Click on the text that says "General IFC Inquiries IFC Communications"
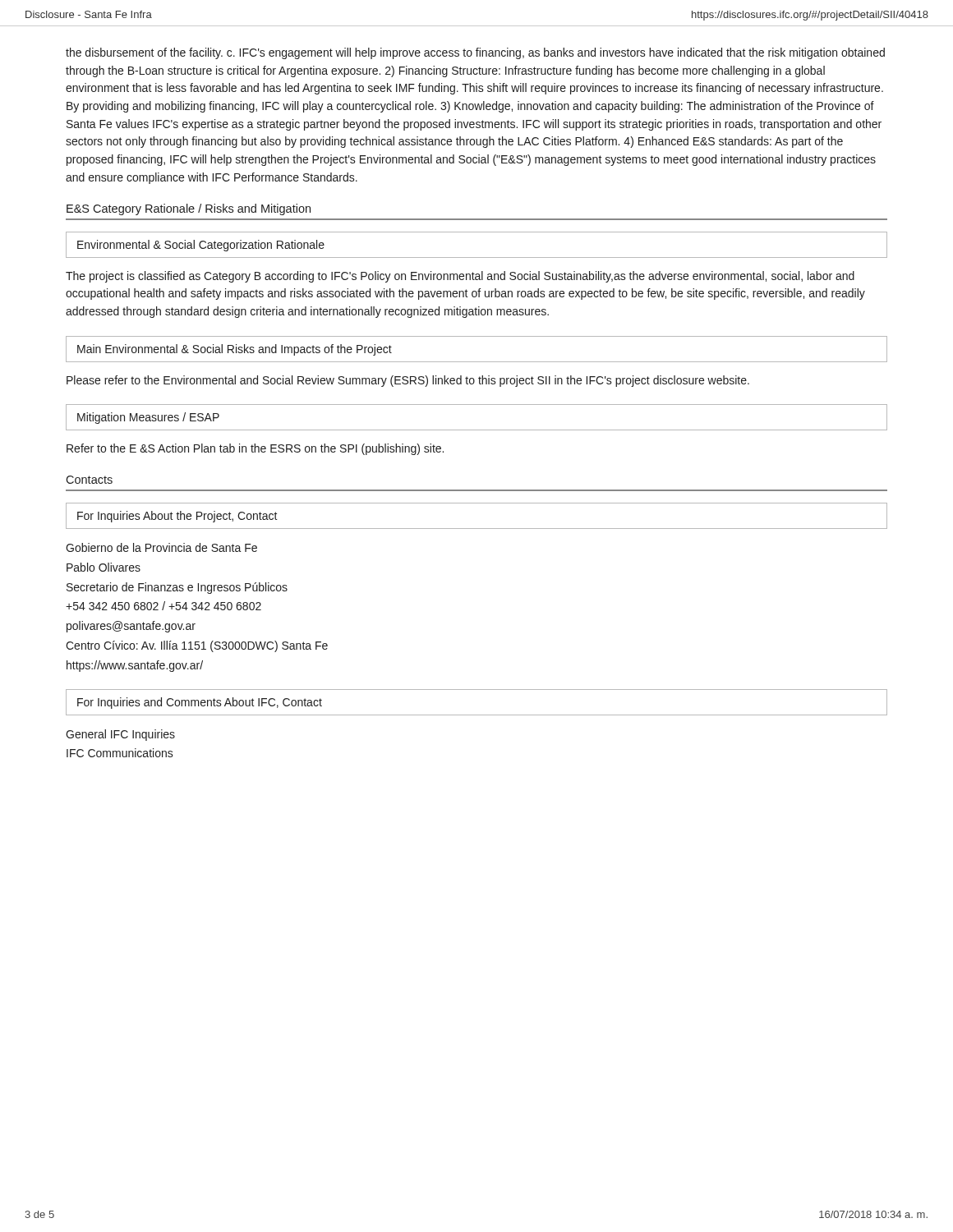Image resolution: width=953 pixels, height=1232 pixels. [x=120, y=744]
